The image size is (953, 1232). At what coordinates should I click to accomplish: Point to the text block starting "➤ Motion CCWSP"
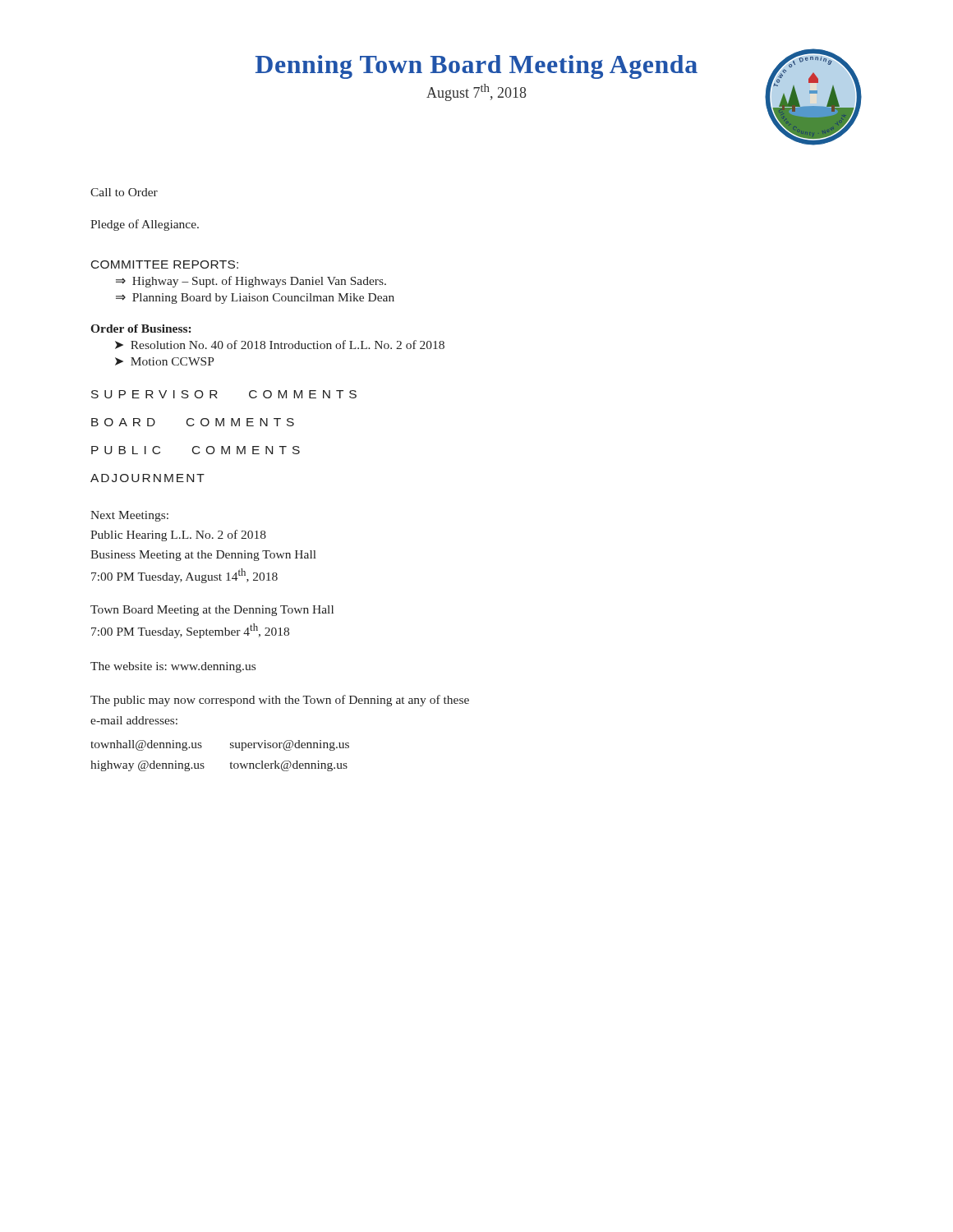(164, 361)
